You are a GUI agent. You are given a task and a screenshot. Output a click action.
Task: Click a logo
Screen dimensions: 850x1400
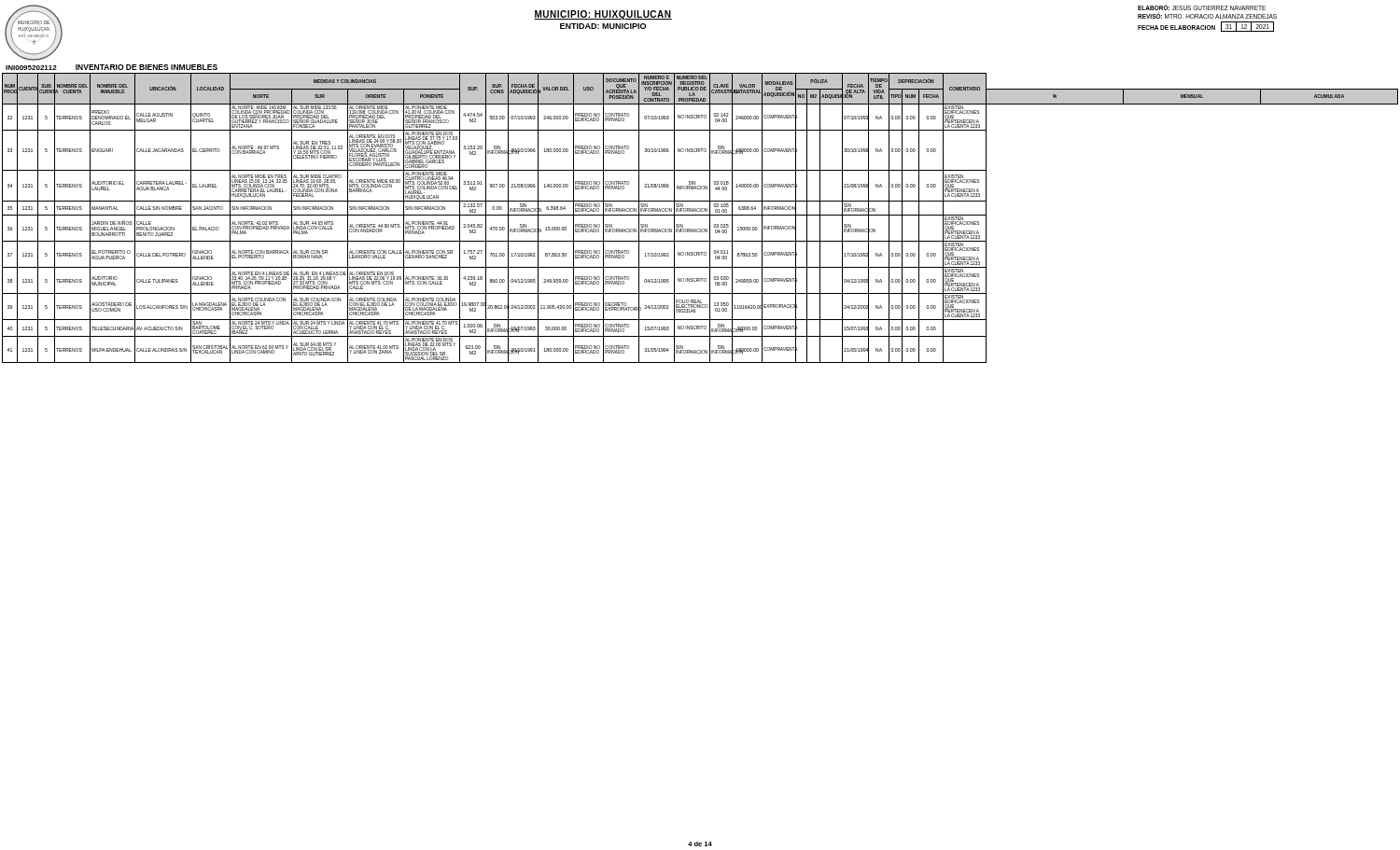(x=35, y=32)
